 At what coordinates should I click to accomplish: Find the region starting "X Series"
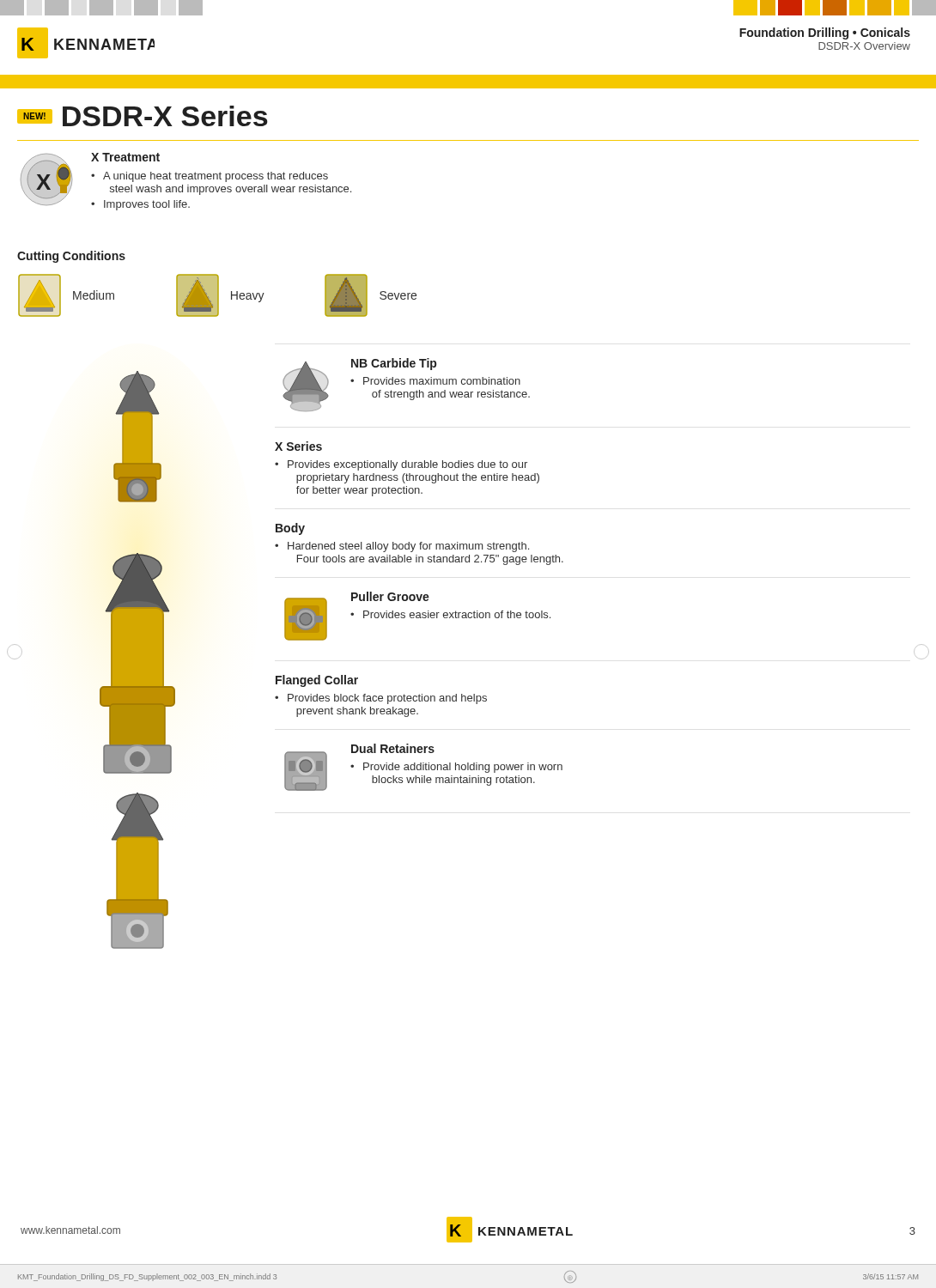(x=299, y=446)
